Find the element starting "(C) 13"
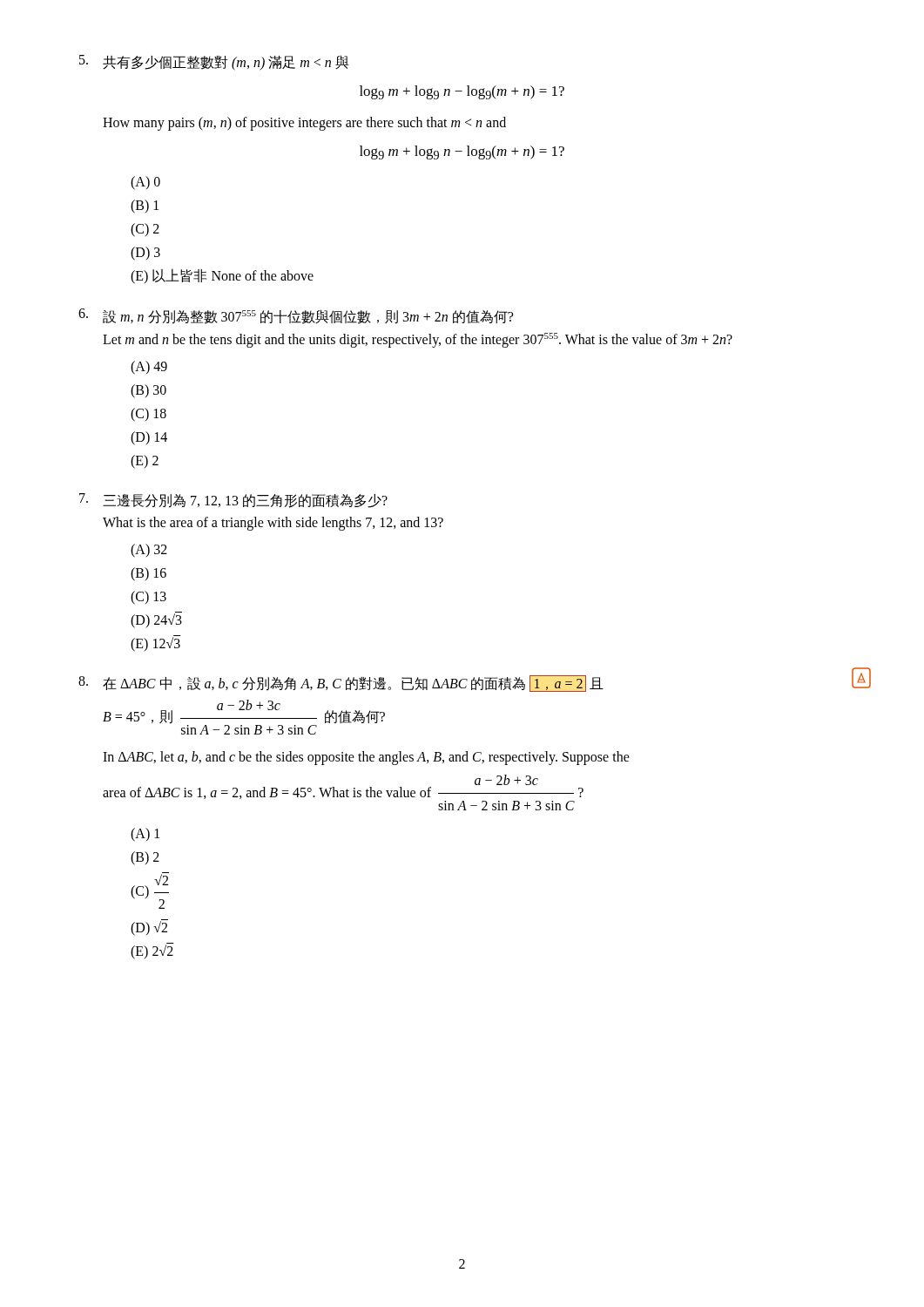The width and height of the screenshot is (924, 1307). tap(149, 596)
